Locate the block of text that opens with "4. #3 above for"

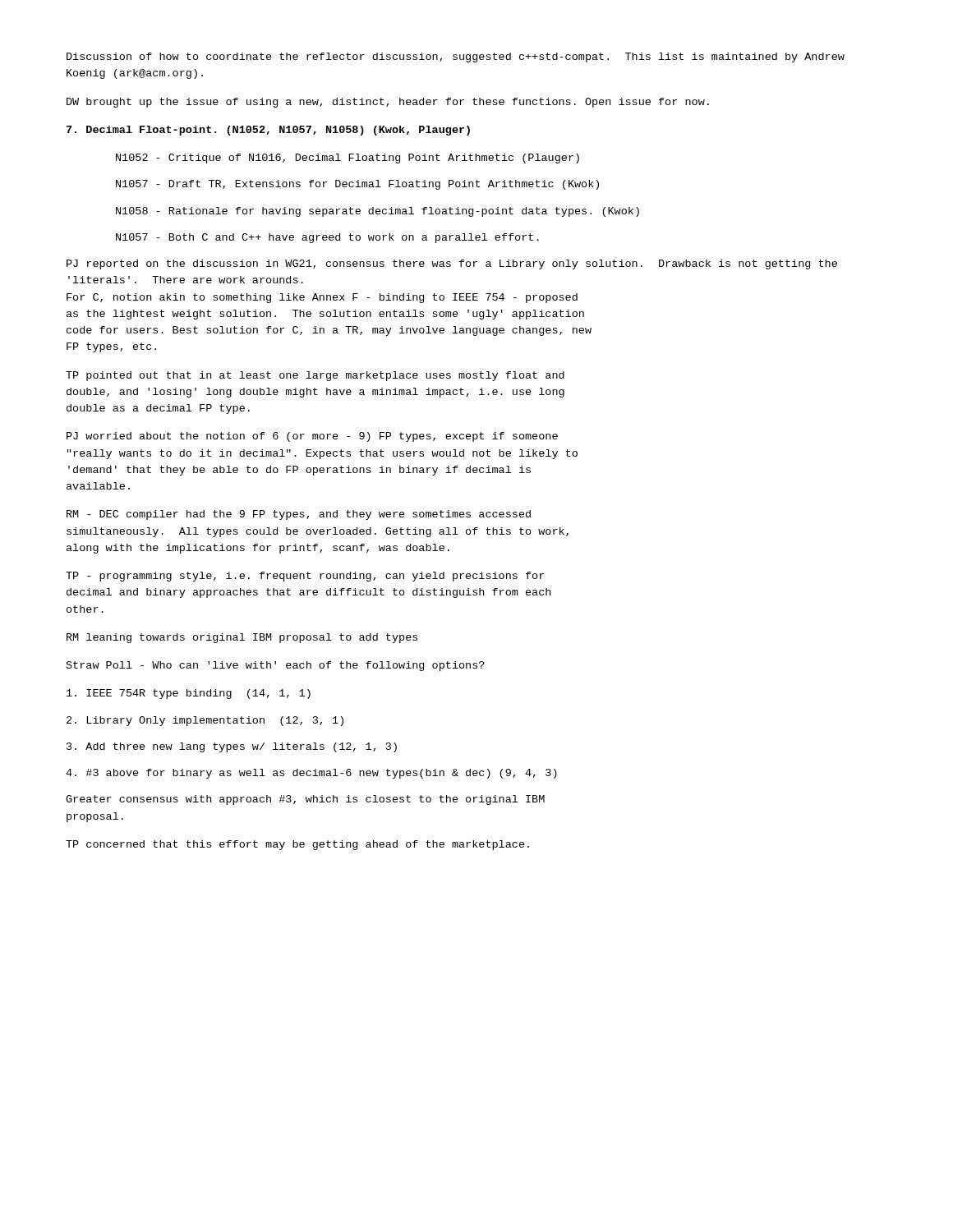(x=312, y=773)
